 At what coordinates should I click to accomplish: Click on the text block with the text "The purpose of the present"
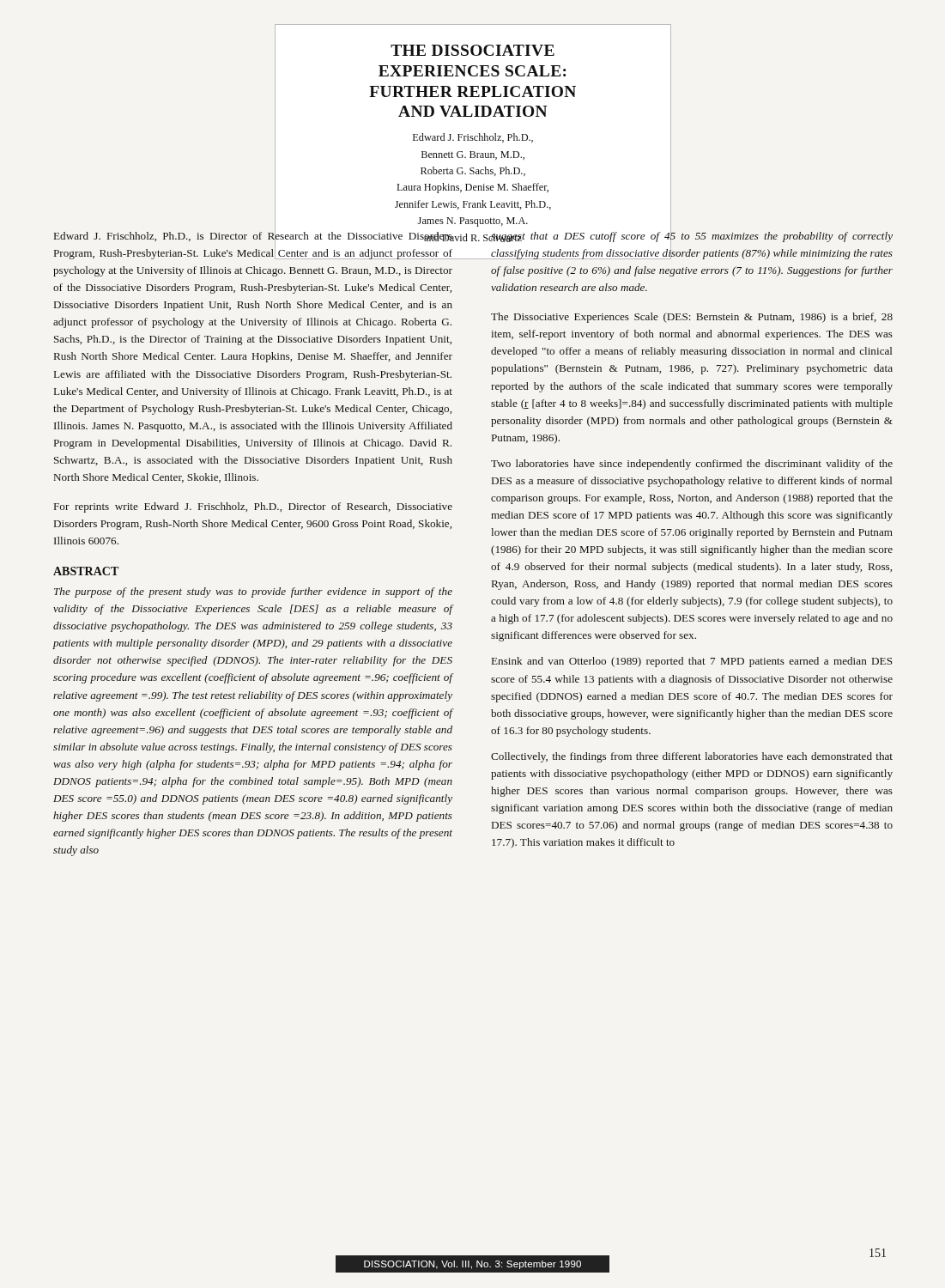tap(253, 721)
